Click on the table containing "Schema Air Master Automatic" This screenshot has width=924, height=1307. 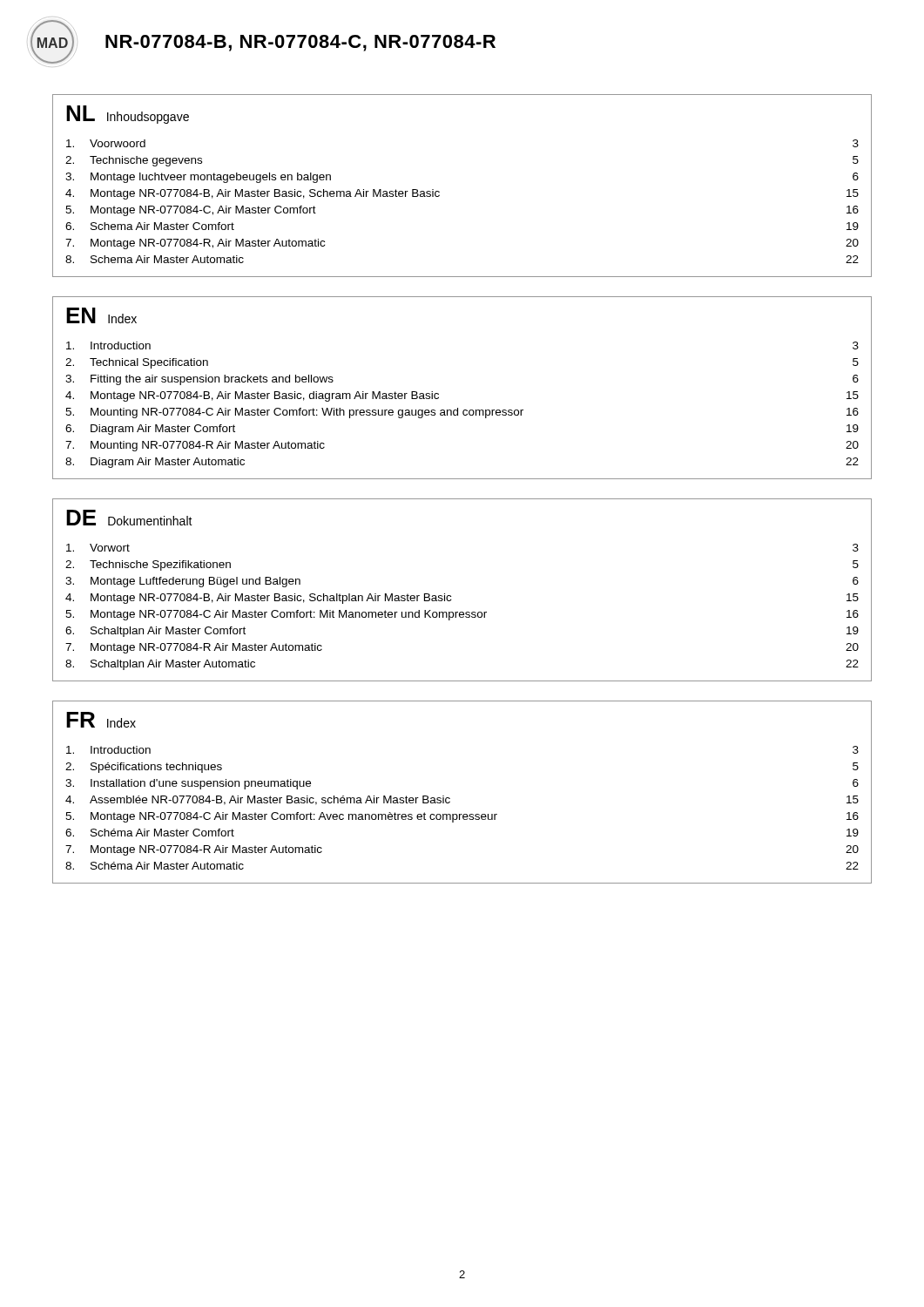(x=462, y=186)
